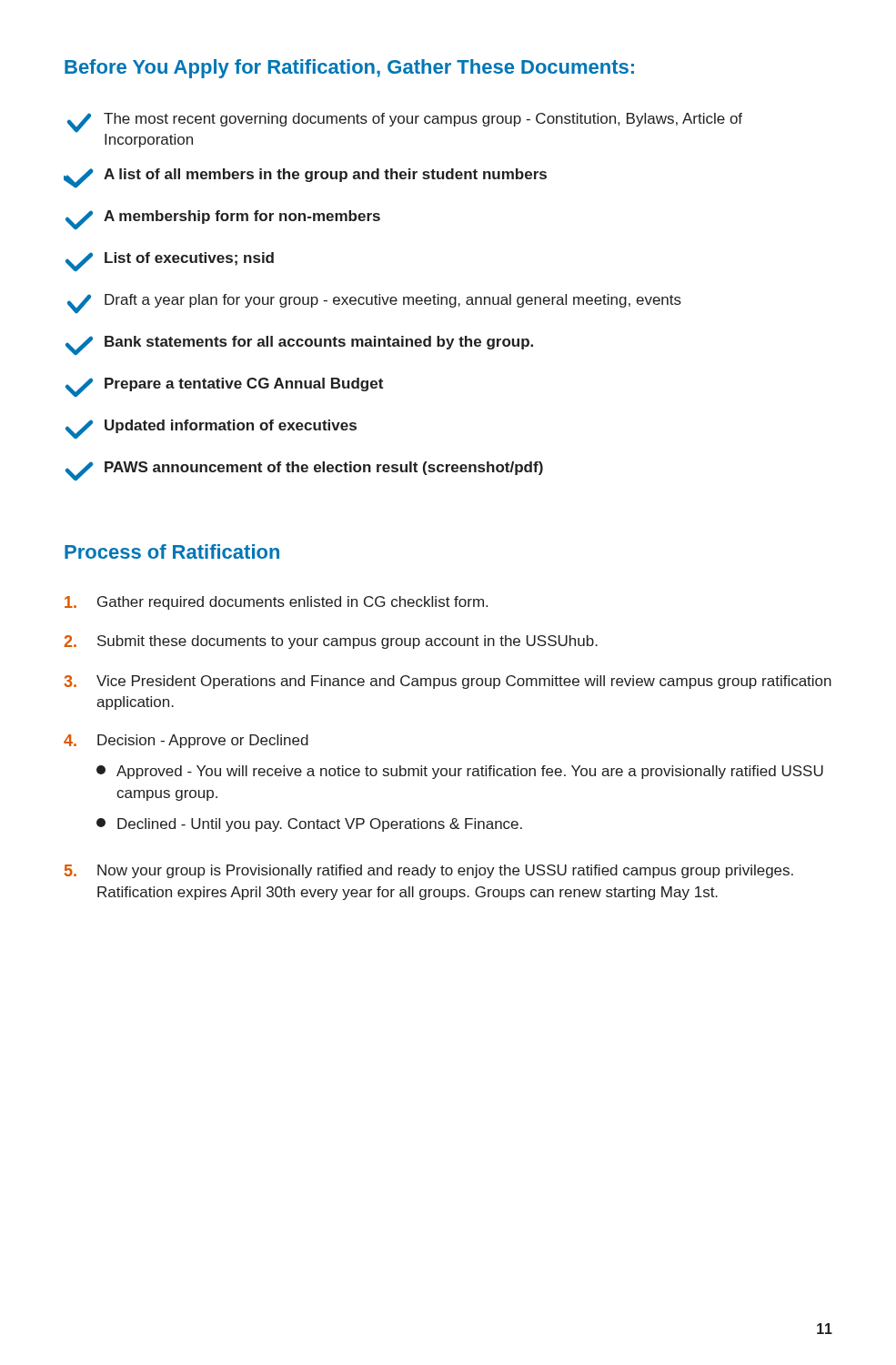Click on the region starting "Before You Apply for"
896x1365 pixels.
point(448,68)
